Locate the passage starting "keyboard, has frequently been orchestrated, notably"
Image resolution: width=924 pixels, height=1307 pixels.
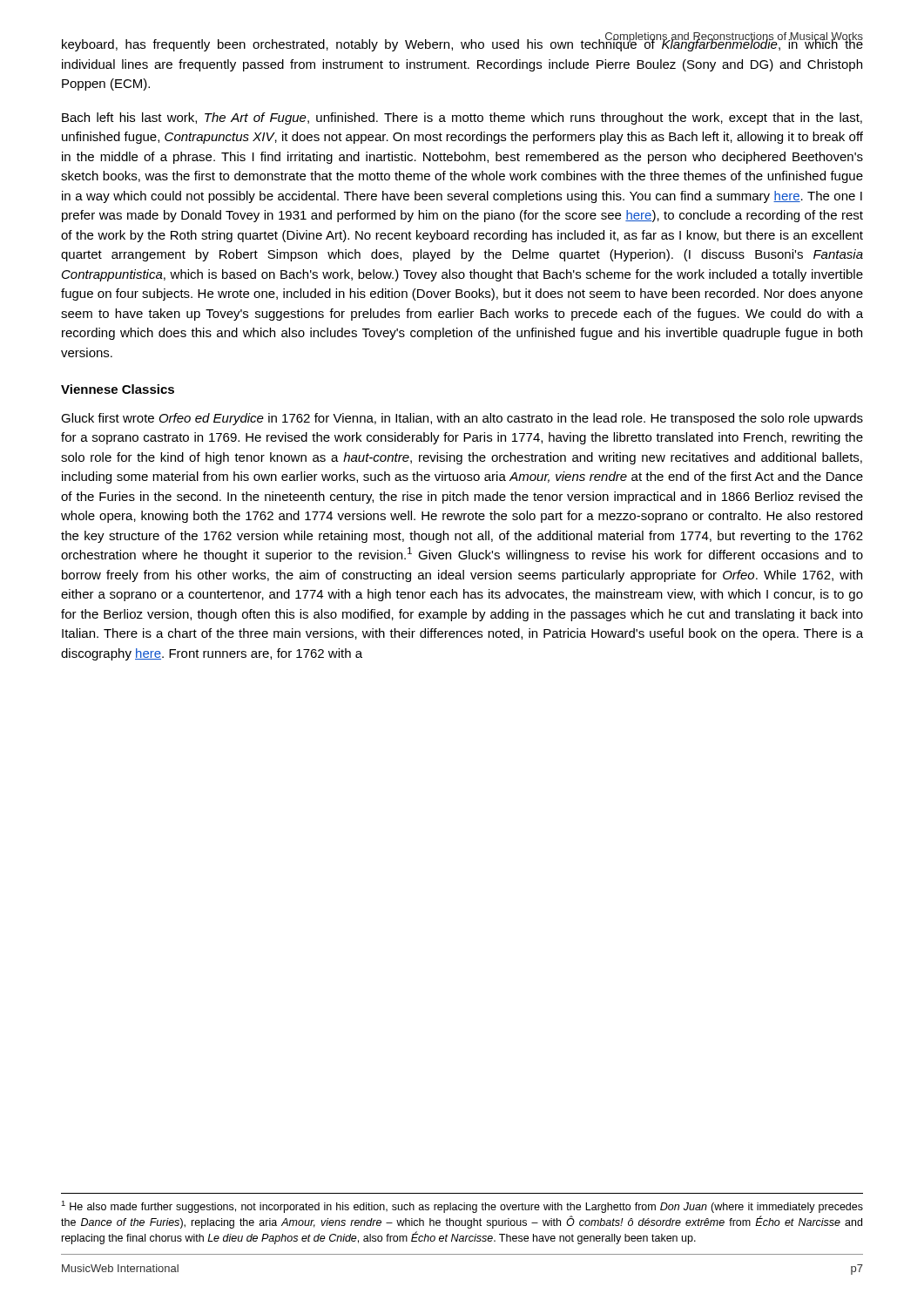click(x=462, y=64)
